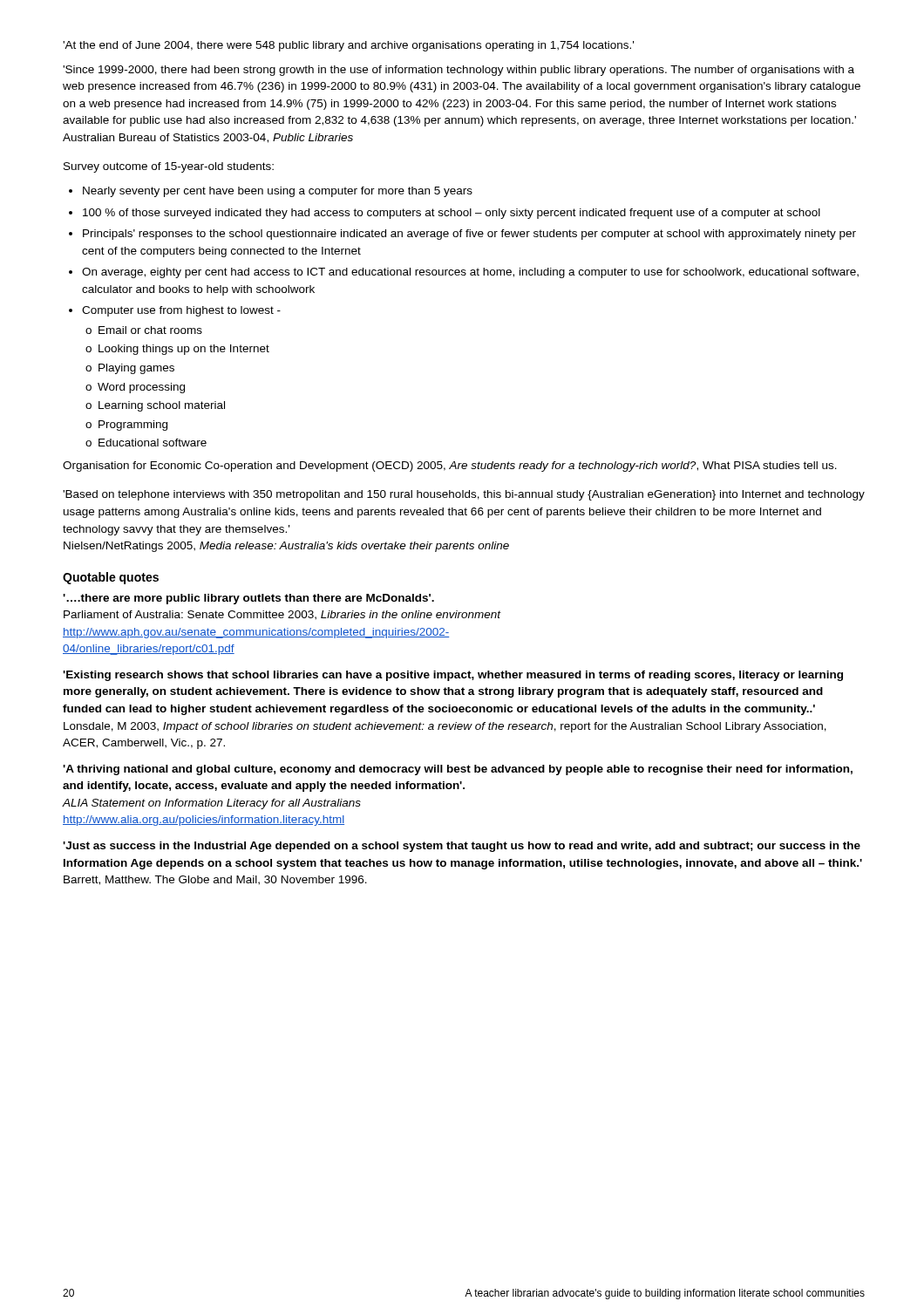This screenshot has width=924, height=1308.
Task: Find the block on this page that starts "'Just as success in the Industrial Age depended"
Action: [x=464, y=863]
